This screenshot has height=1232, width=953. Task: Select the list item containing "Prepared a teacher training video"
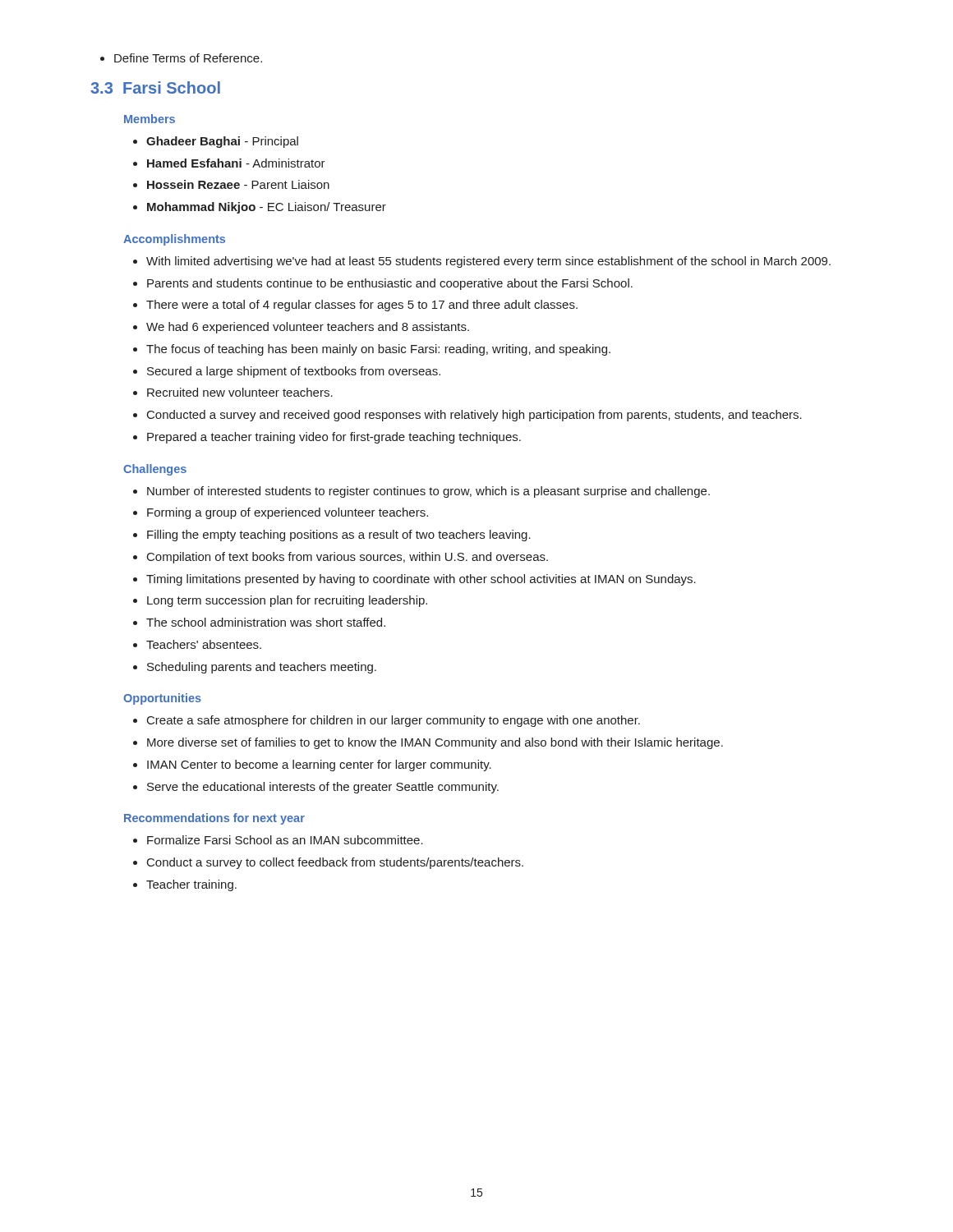(493, 437)
